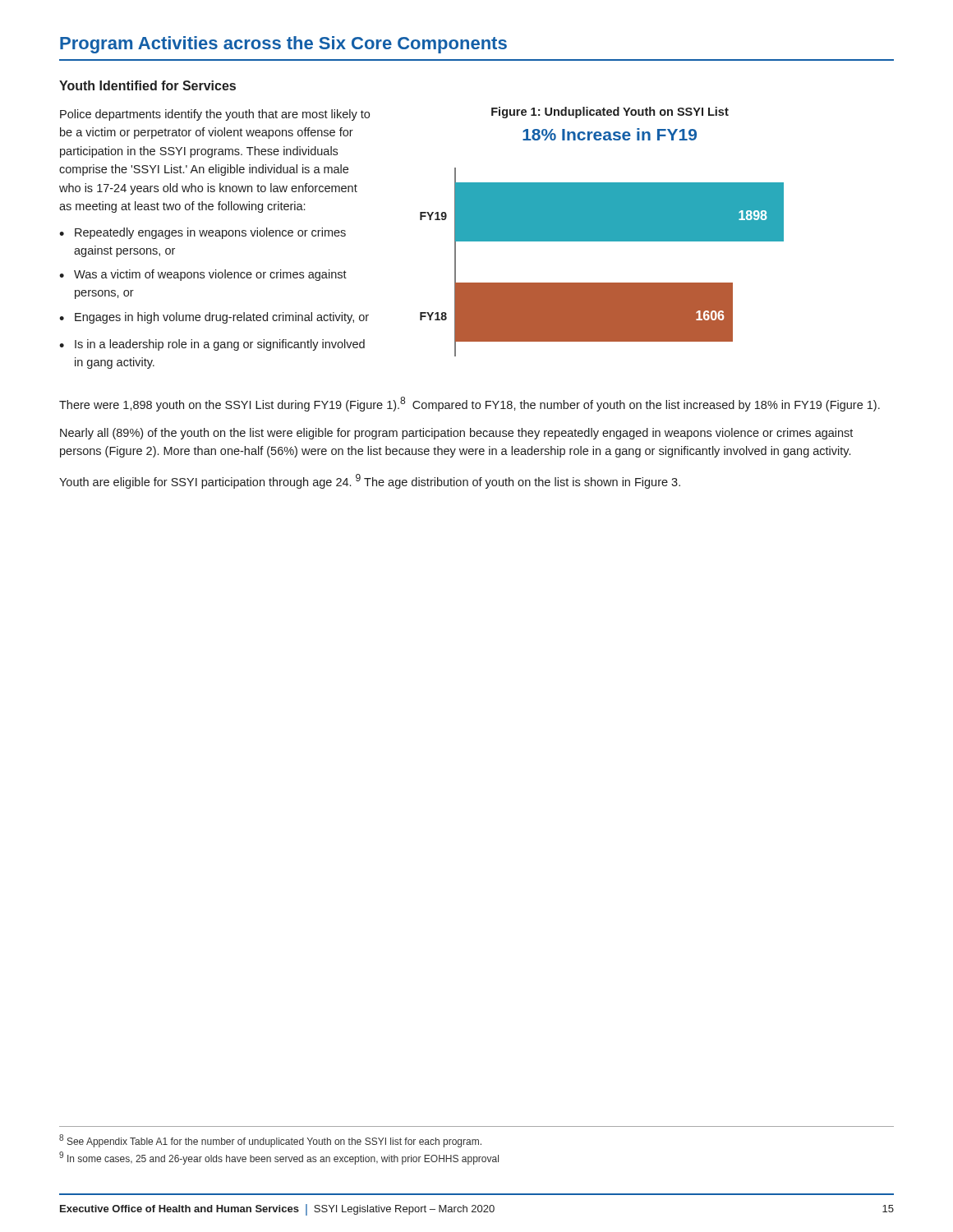This screenshot has height=1232, width=953.
Task: Navigate to the element starting "• Repeatedly engages in weapons violence or"
Action: point(215,242)
